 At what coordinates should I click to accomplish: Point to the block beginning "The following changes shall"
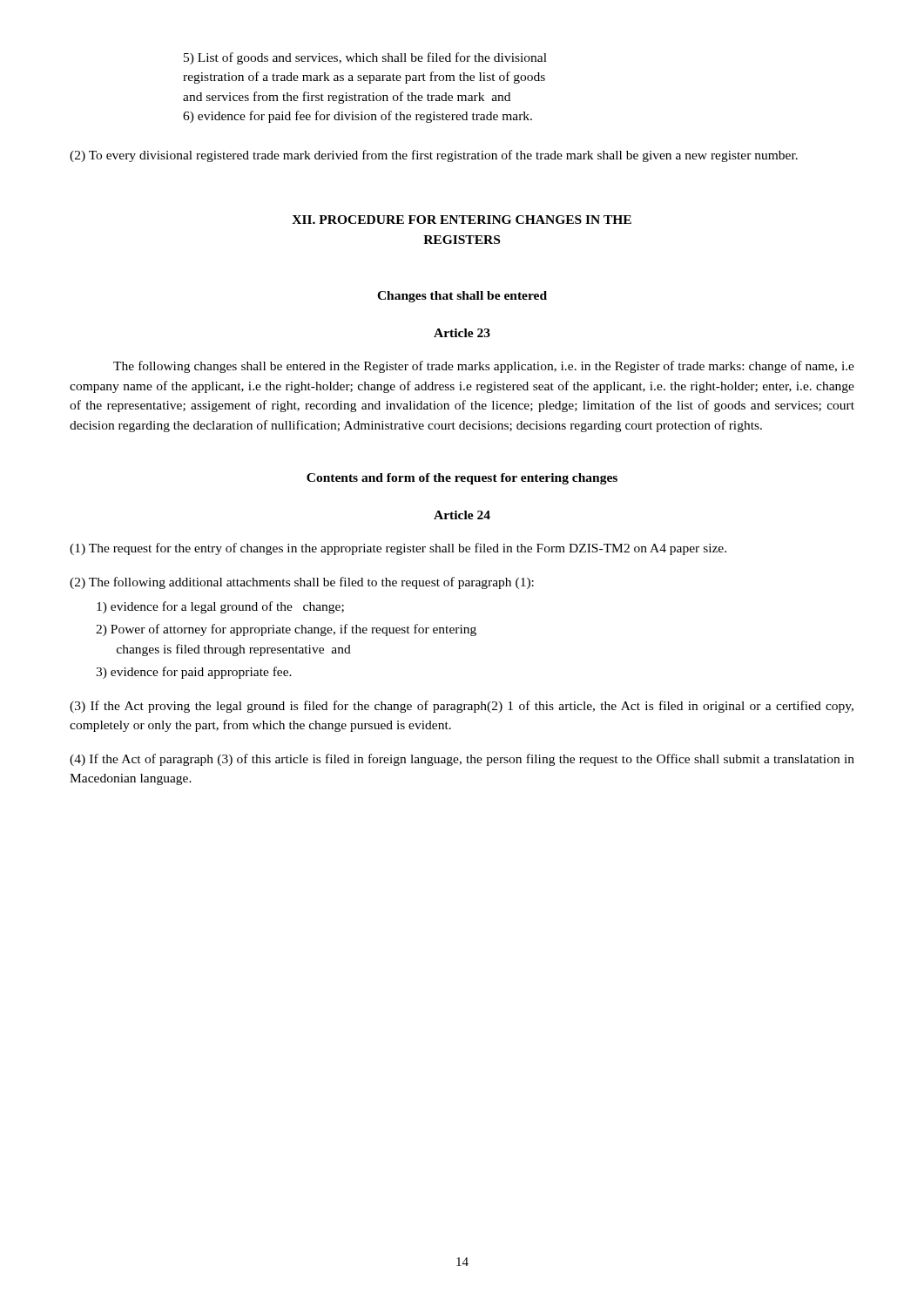click(462, 396)
